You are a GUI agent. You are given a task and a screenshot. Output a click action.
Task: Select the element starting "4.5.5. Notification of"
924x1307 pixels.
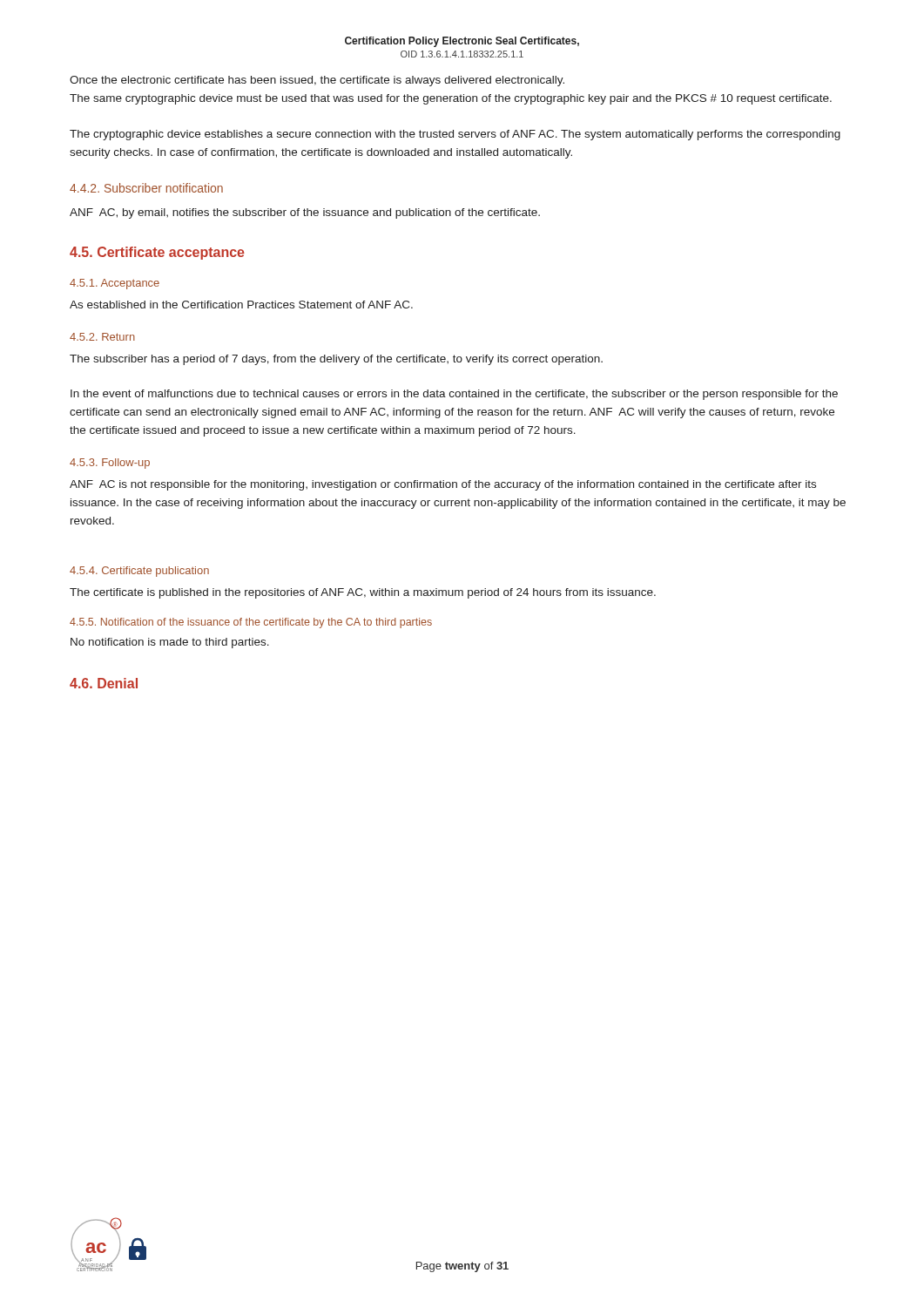251,622
